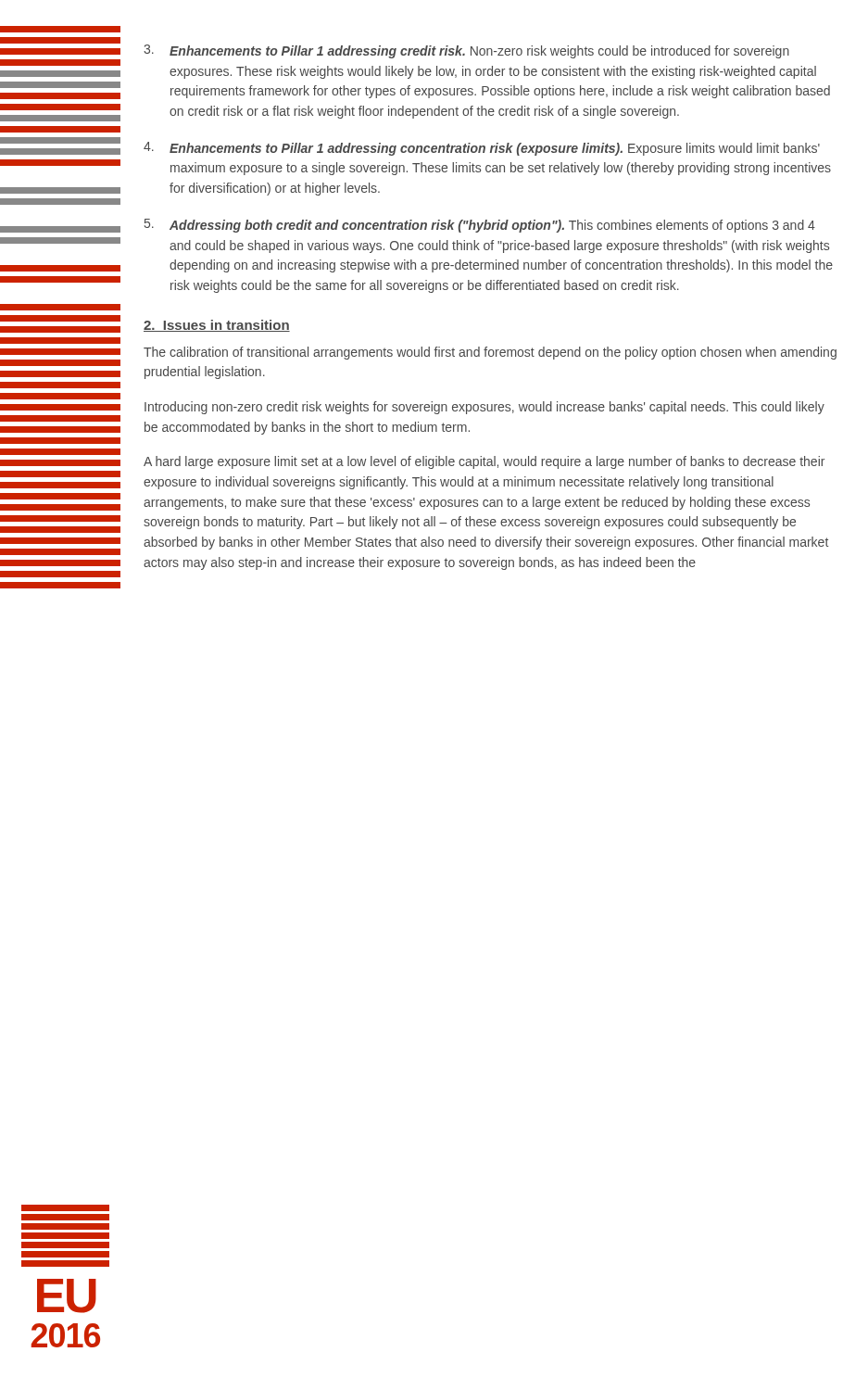Locate a logo
Screen dimensions: 1390x868
[65, 1279]
